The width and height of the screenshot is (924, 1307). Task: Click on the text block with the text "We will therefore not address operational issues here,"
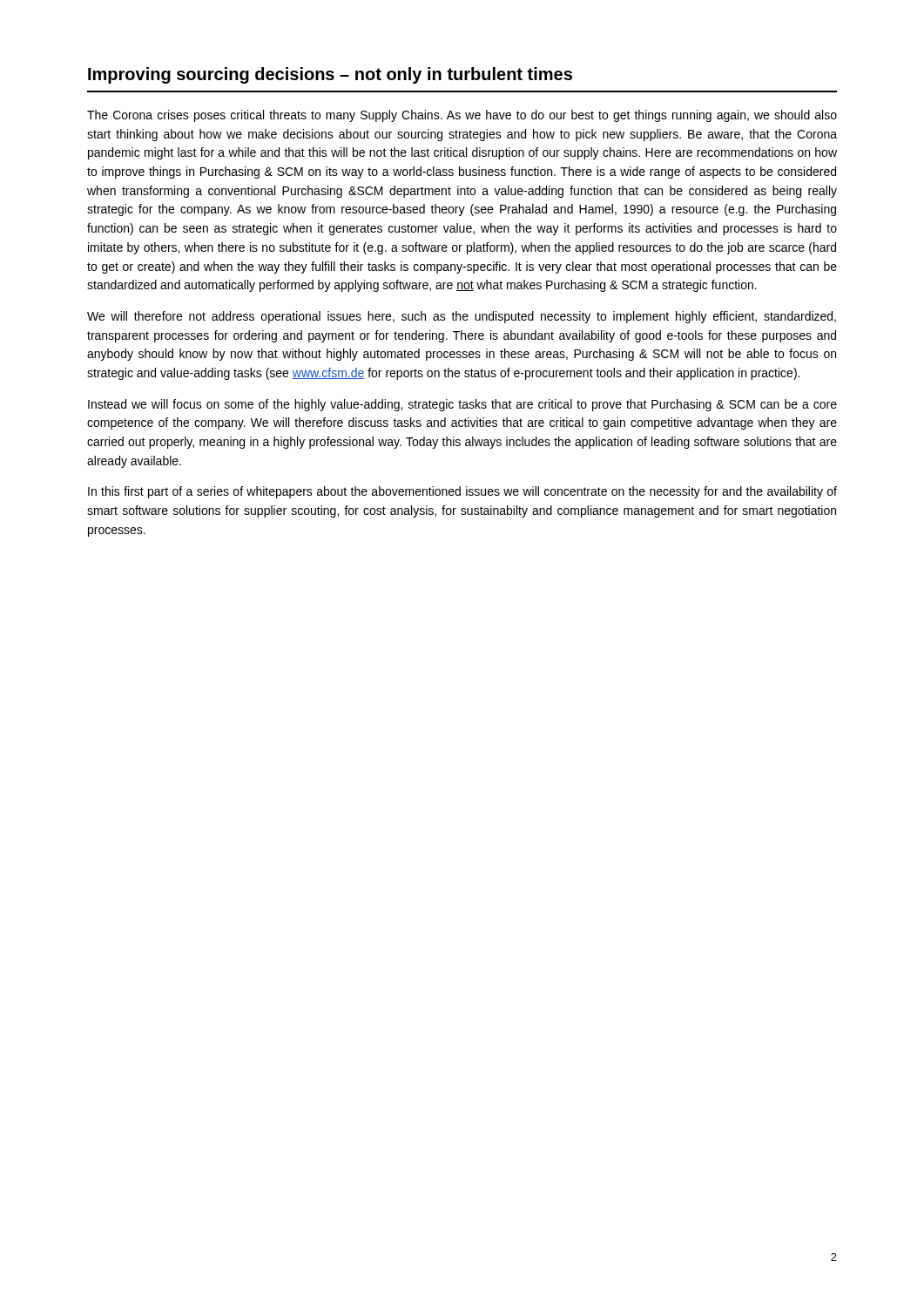[x=462, y=345]
